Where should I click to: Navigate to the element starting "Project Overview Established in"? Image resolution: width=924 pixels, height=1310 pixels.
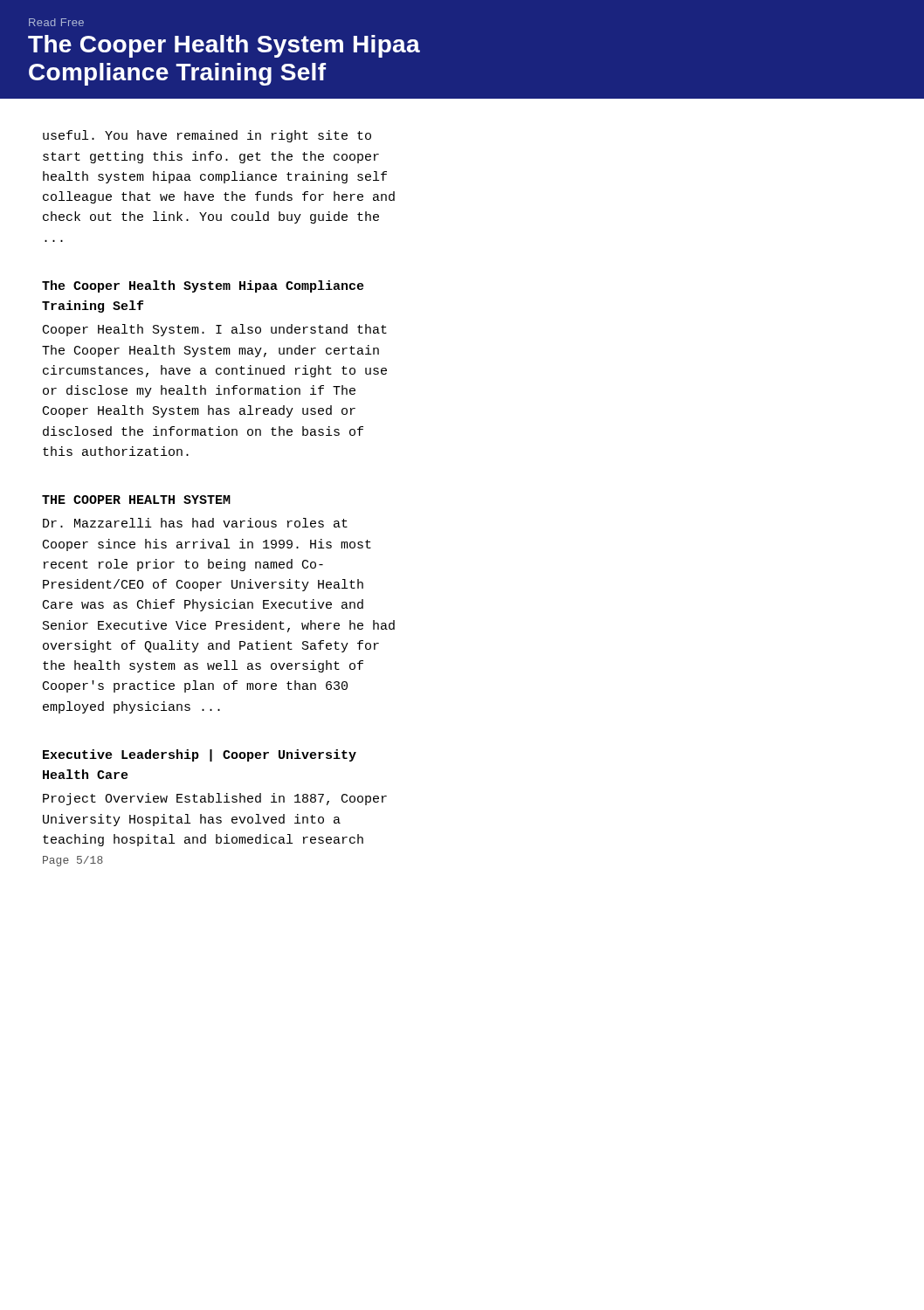point(215,830)
